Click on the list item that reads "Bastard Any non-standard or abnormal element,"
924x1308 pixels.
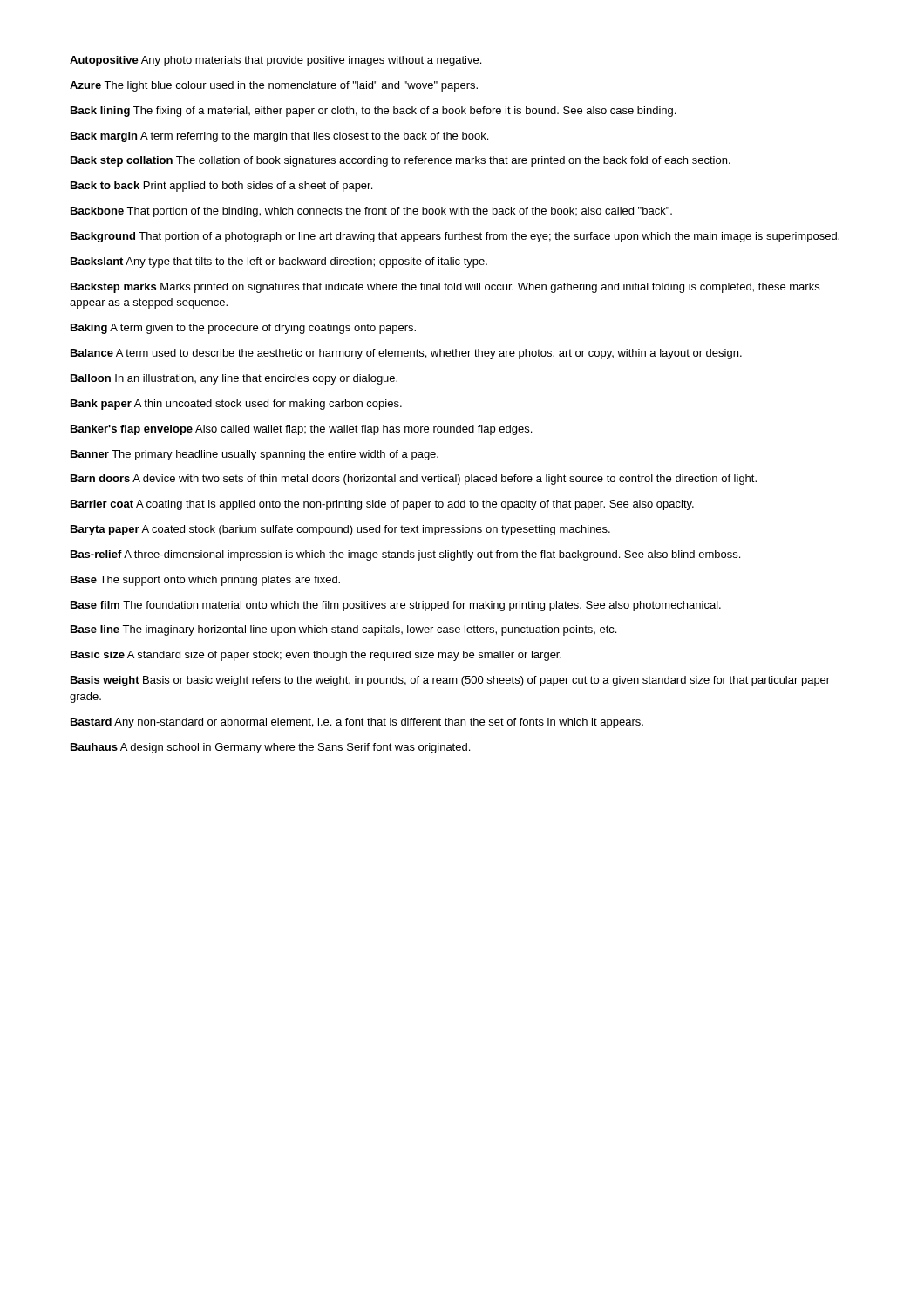tap(357, 721)
